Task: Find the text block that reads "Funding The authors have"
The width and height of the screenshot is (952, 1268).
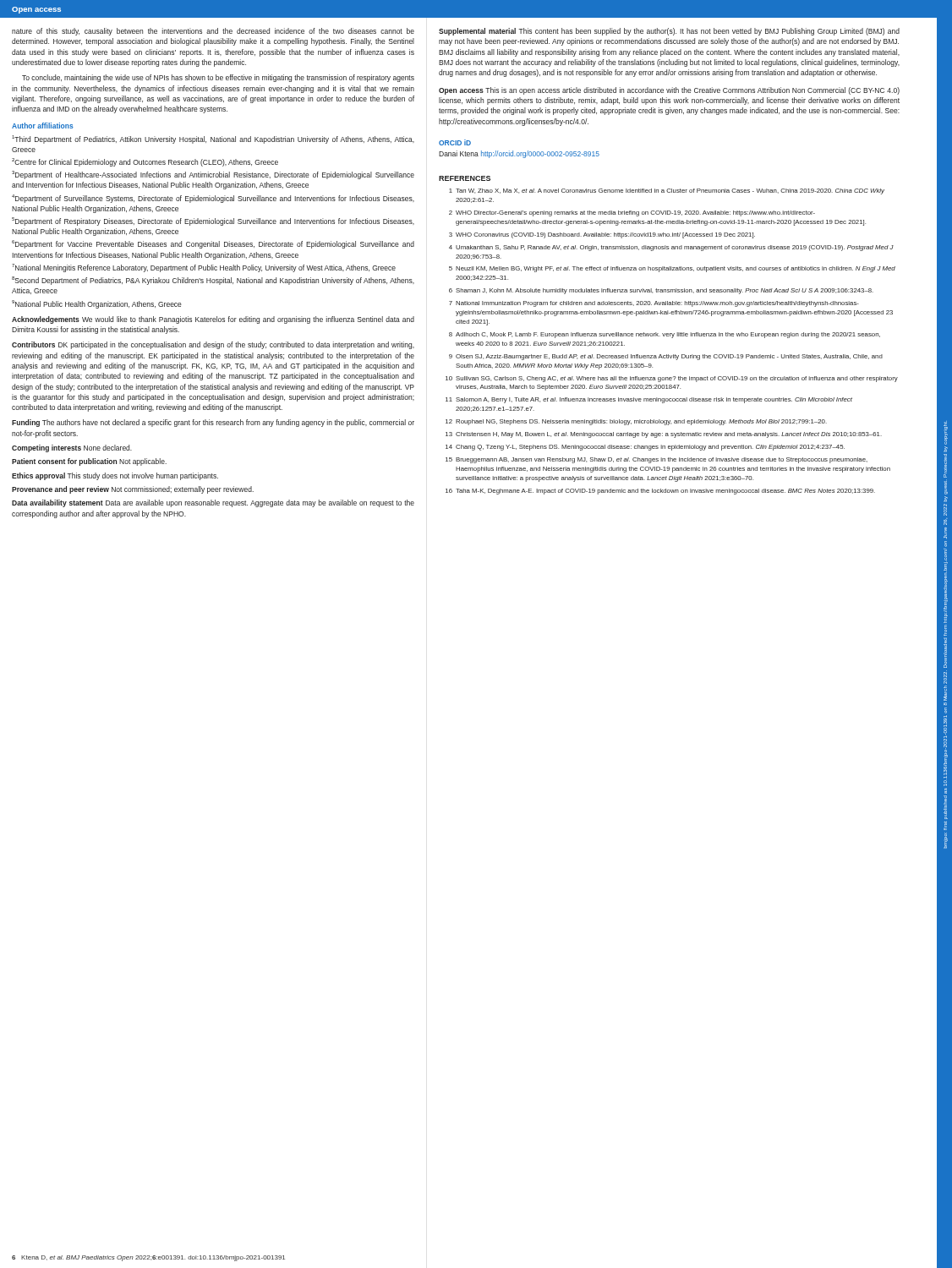Action: click(x=213, y=428)
